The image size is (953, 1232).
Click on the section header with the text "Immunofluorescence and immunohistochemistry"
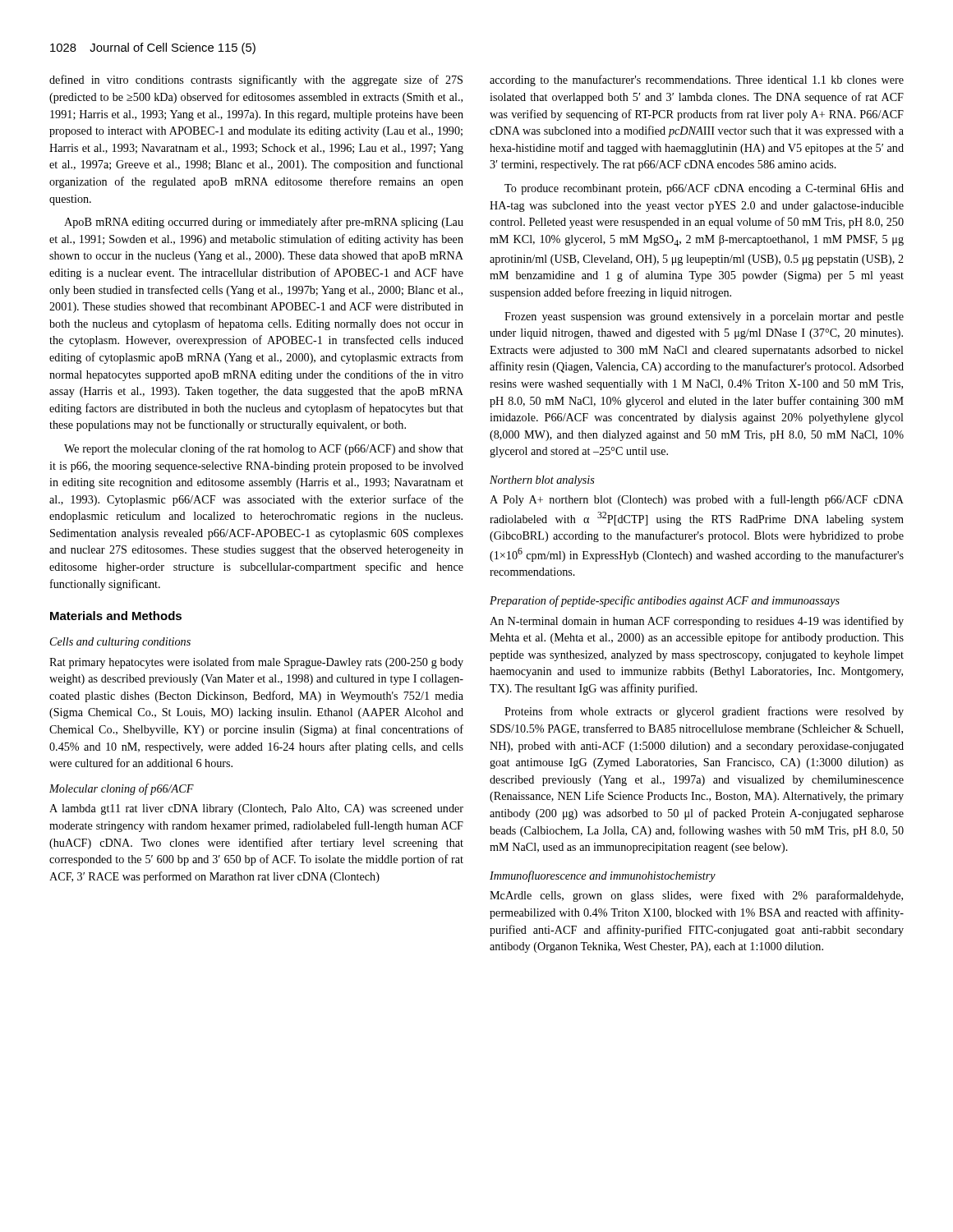602,875
